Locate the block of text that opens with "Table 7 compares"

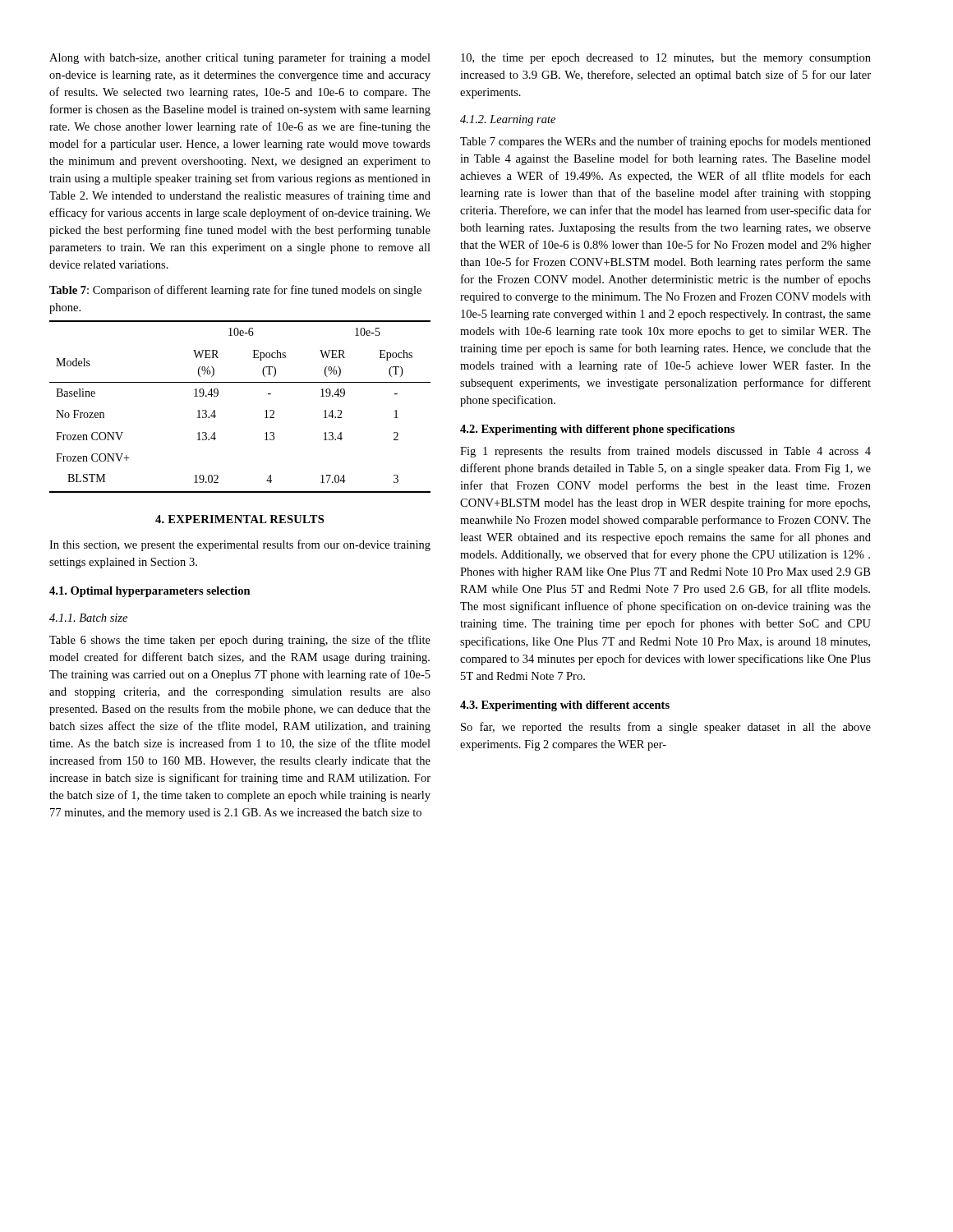tap(665, 271)
